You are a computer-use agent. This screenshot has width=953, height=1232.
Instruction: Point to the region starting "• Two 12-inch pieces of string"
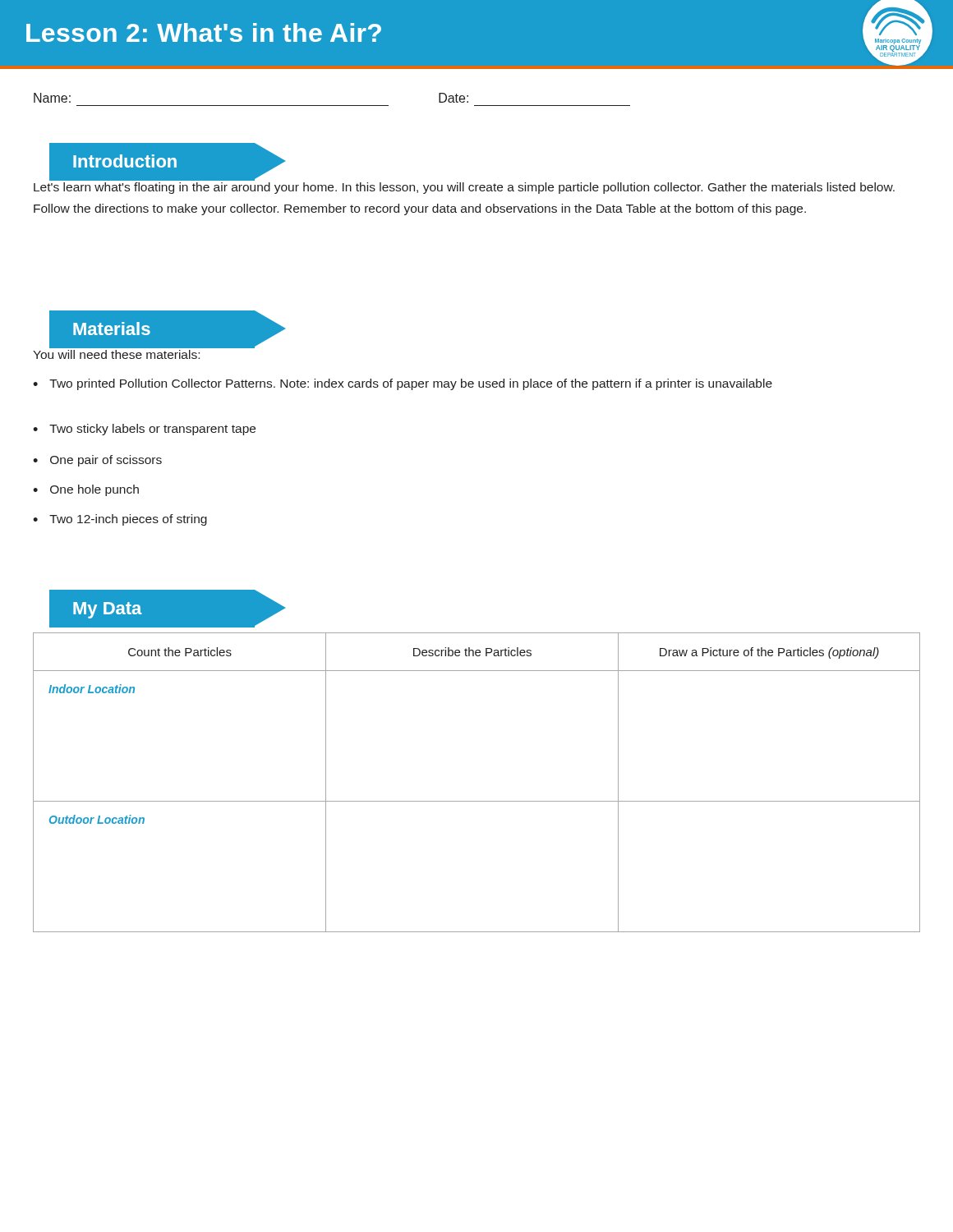tap(120, 520)
